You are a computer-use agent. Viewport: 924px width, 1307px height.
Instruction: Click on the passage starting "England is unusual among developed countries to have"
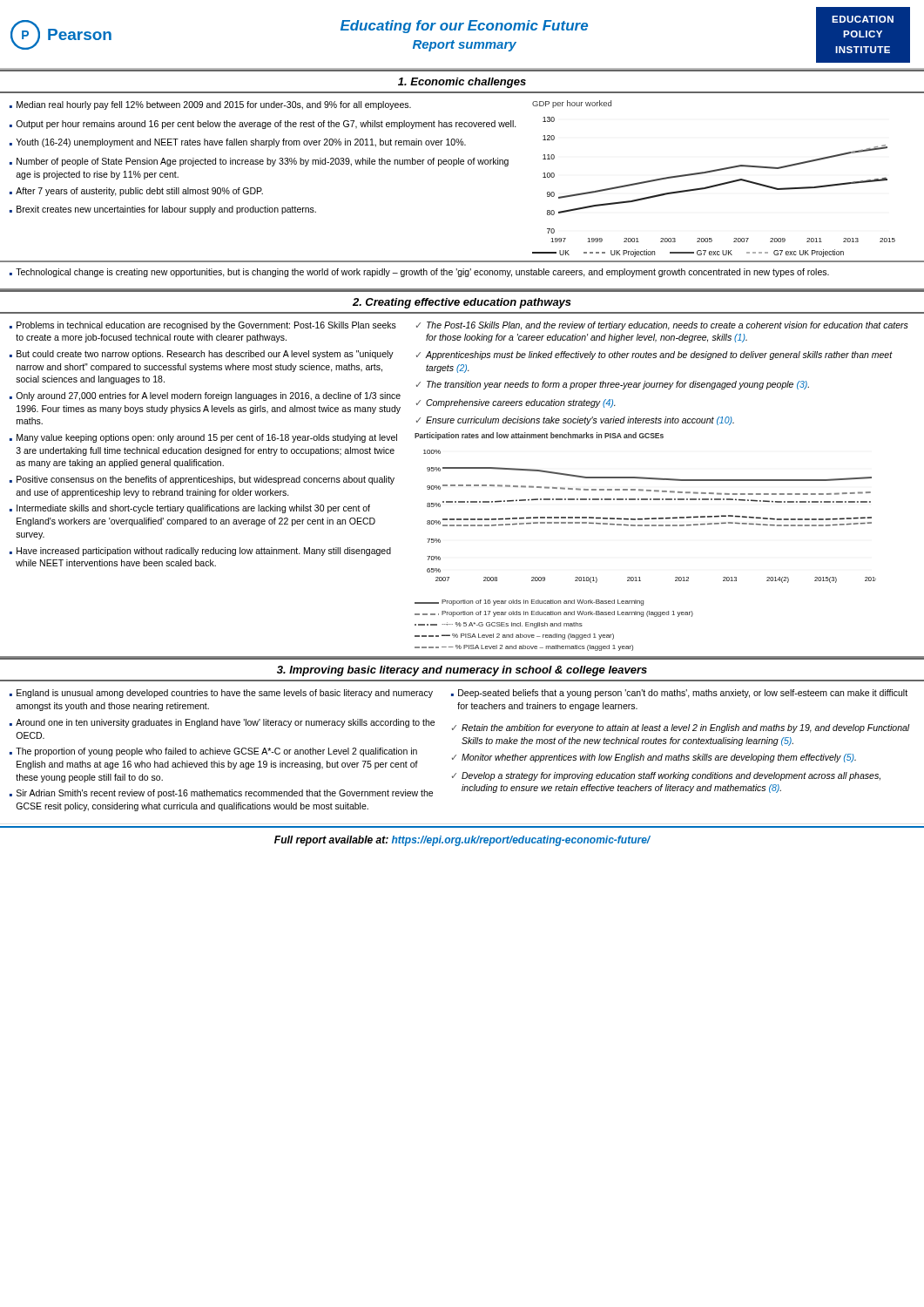223,700
